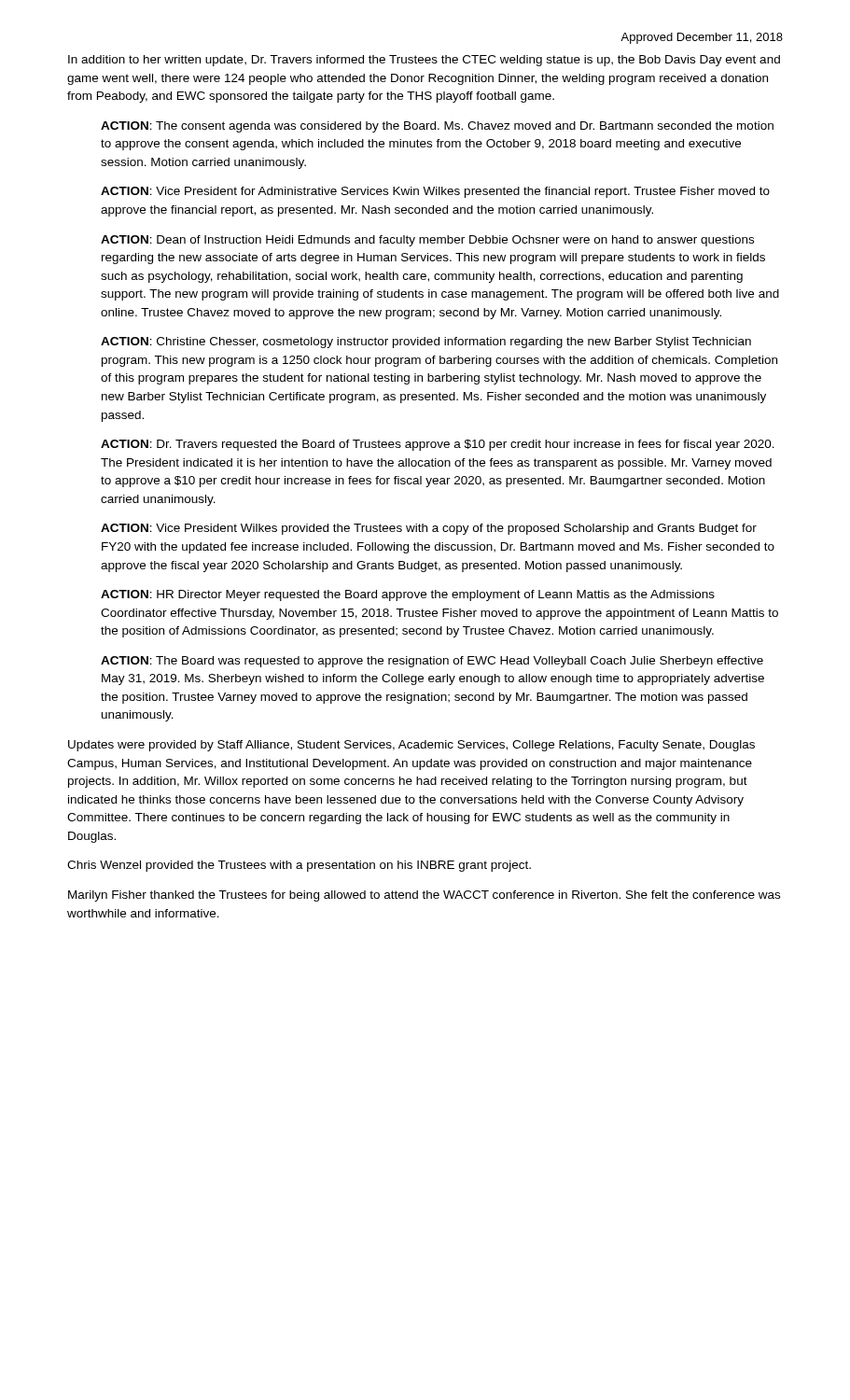Image resolution: width=850 pixels, height=1400 pixels.
Task: Locate the text block starting "ACTION: Christine Chesser, cosmetology instructor provided information regarding"
Action: pos(440,378)
